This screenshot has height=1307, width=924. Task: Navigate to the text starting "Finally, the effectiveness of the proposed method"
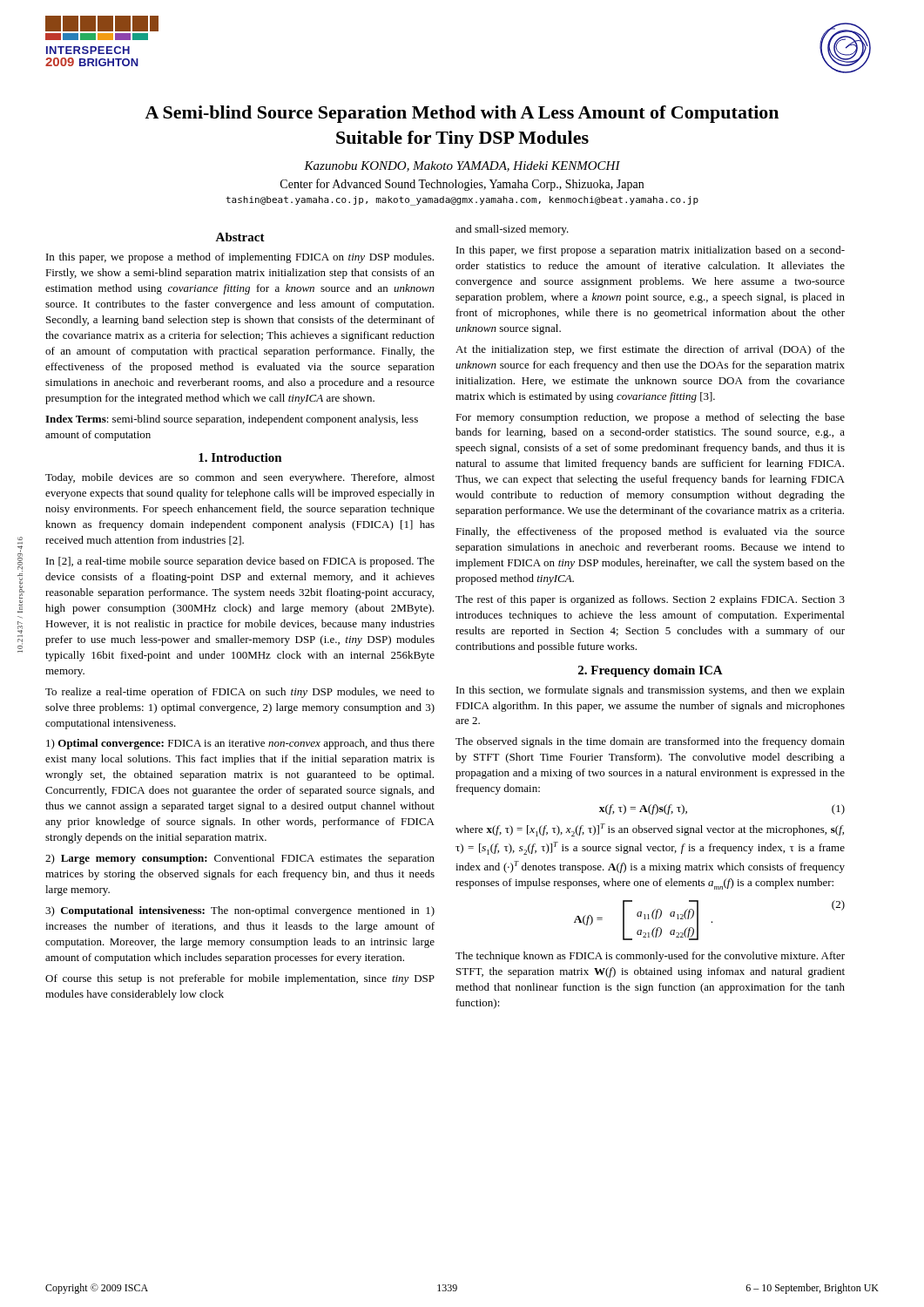pos(650,555)
